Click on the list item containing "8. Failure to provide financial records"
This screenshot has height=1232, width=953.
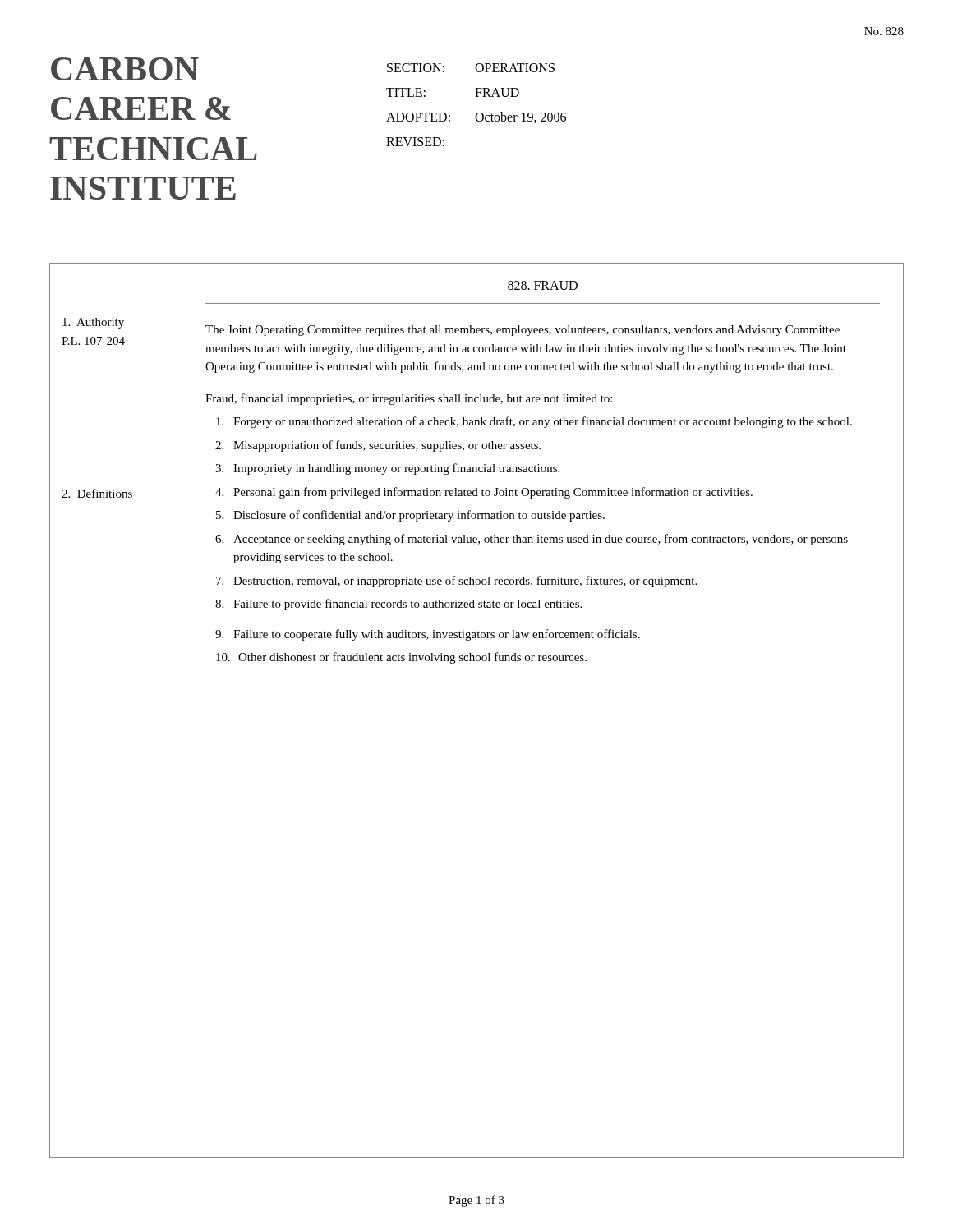click(x=399, y=604)
